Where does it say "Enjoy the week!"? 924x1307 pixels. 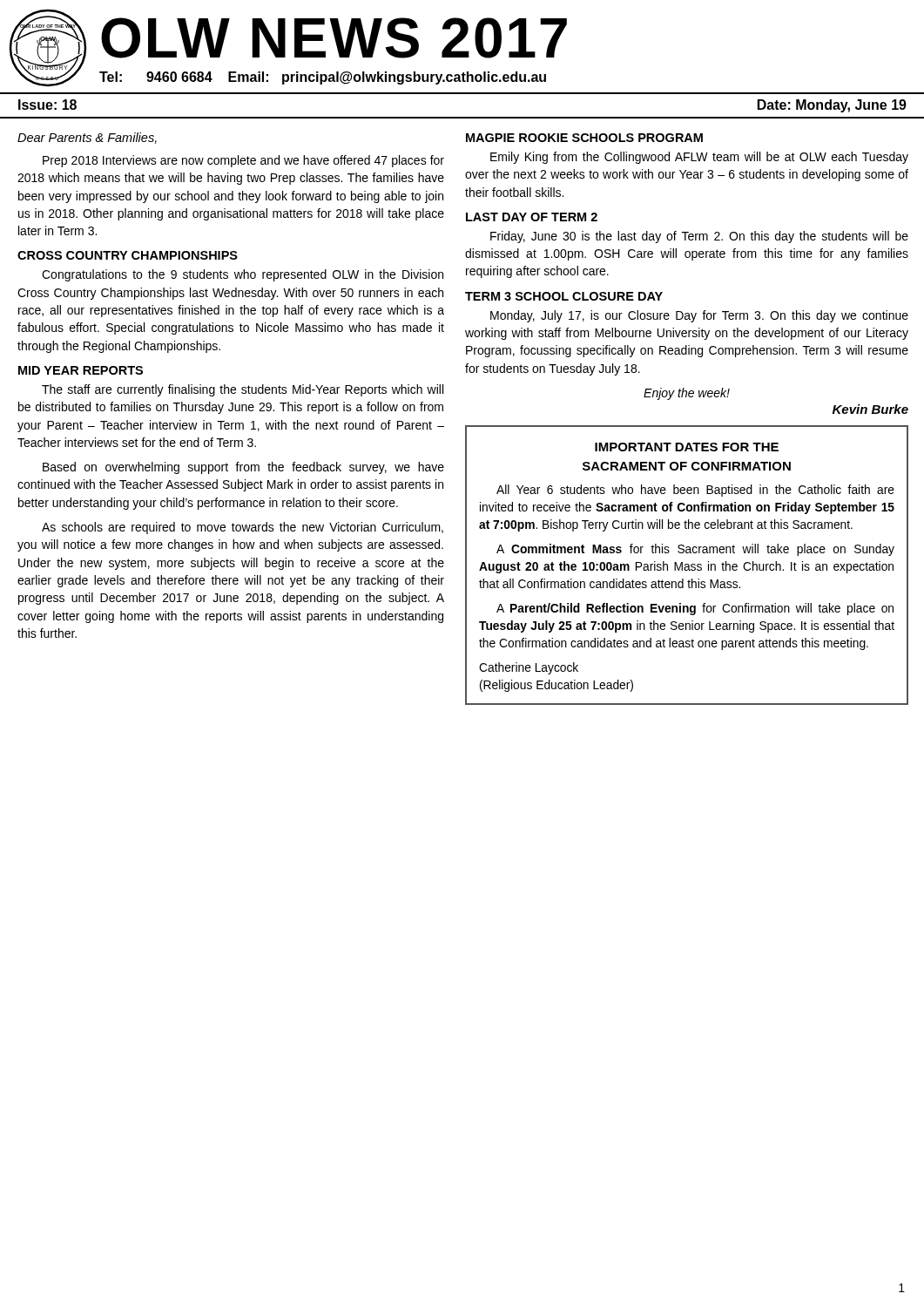pos(687,393)
